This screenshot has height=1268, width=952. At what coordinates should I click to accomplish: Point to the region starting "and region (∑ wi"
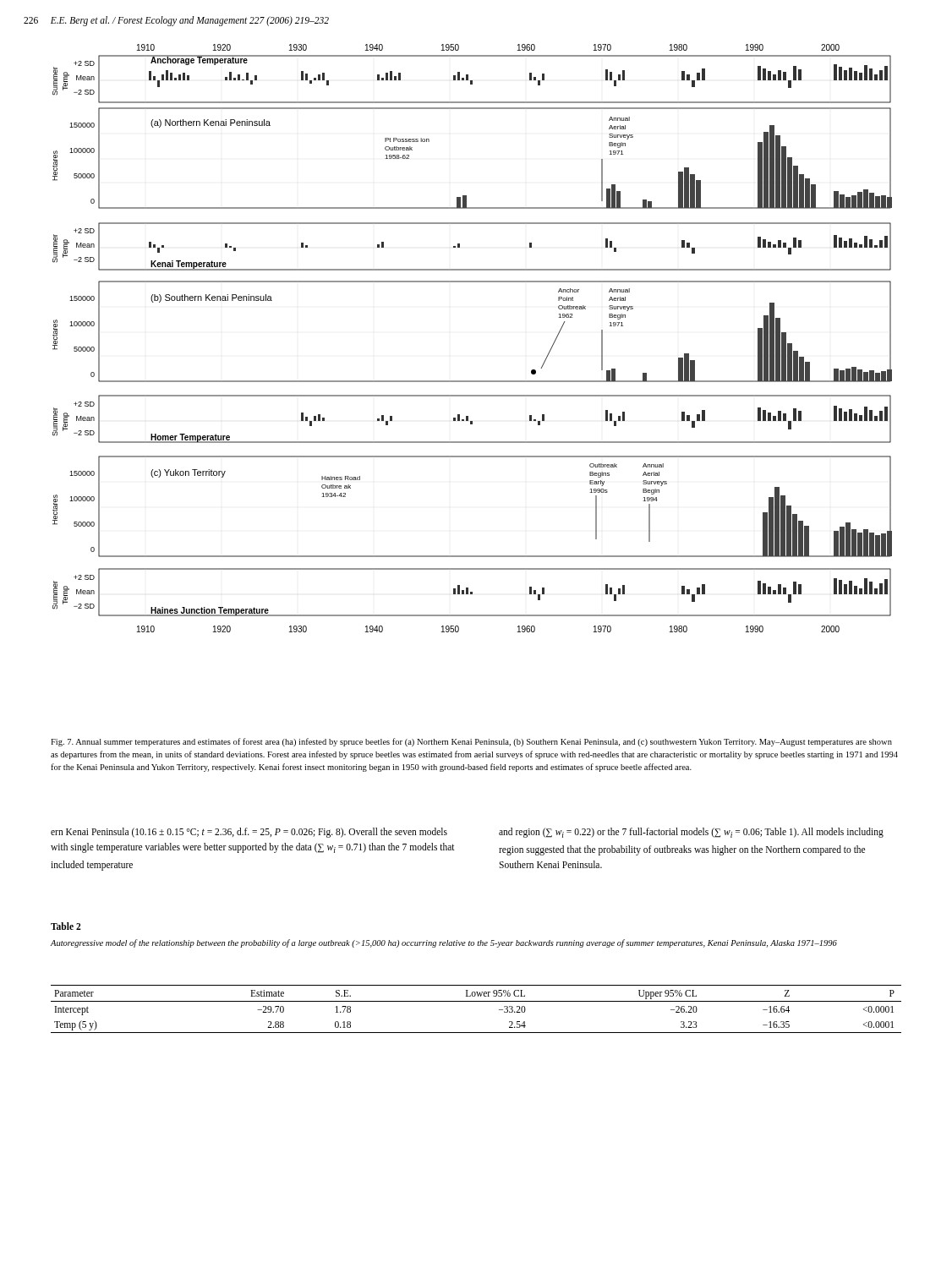(x=691, y=848)
